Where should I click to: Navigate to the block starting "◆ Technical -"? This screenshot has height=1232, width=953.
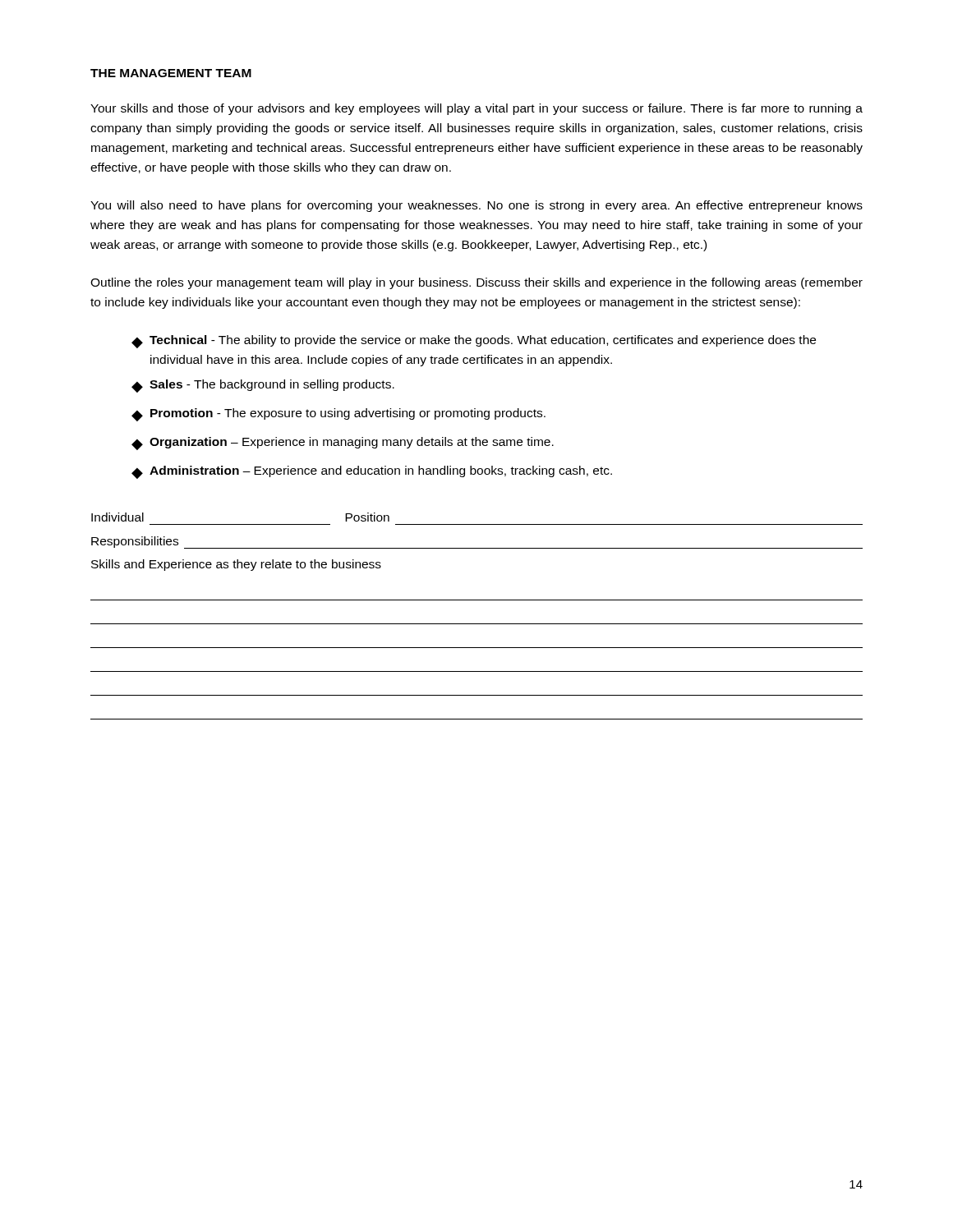pos(497,350)
